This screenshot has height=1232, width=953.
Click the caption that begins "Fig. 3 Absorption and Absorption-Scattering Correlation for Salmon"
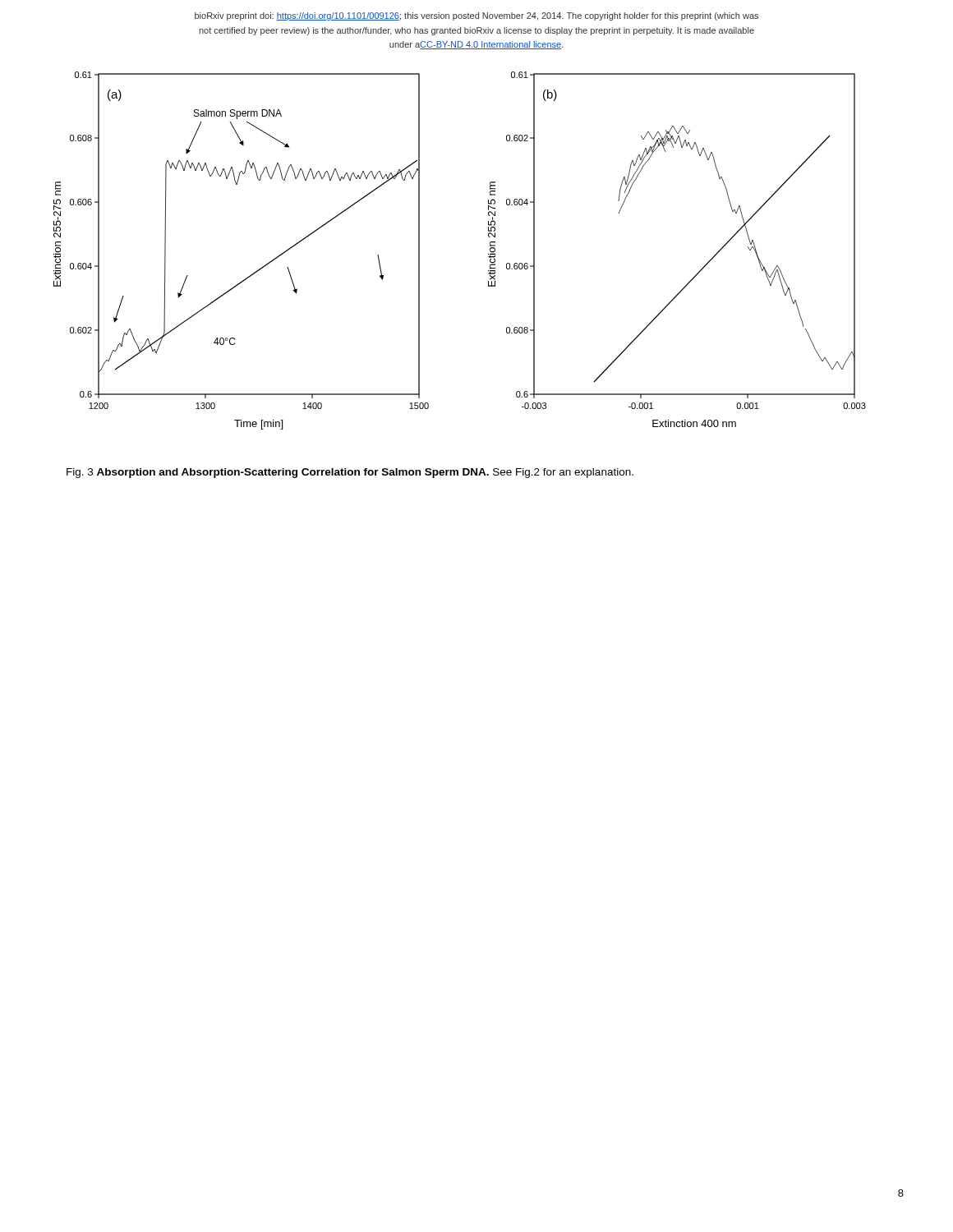pos(350,472)
